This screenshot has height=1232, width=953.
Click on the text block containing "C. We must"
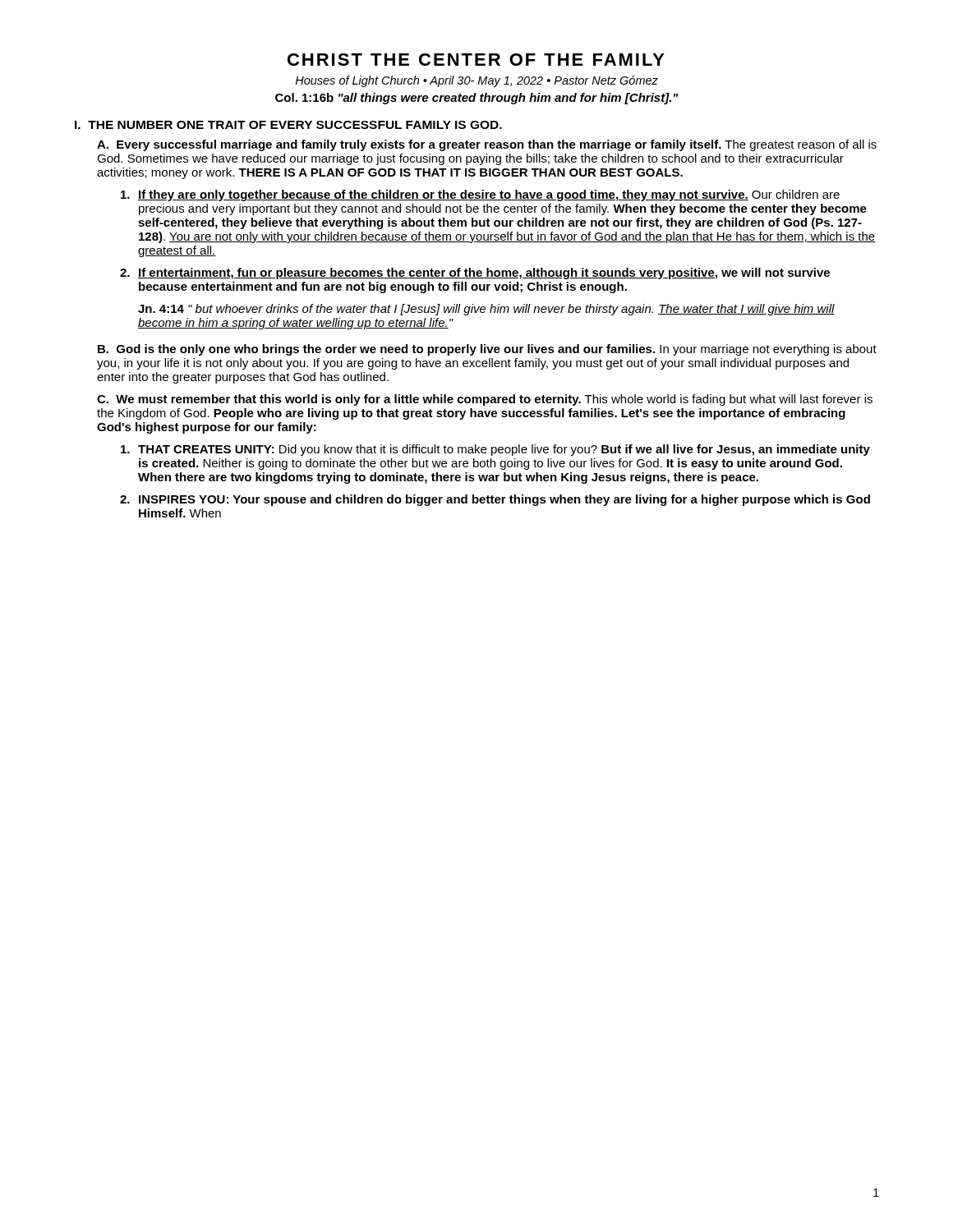[485, 413]
